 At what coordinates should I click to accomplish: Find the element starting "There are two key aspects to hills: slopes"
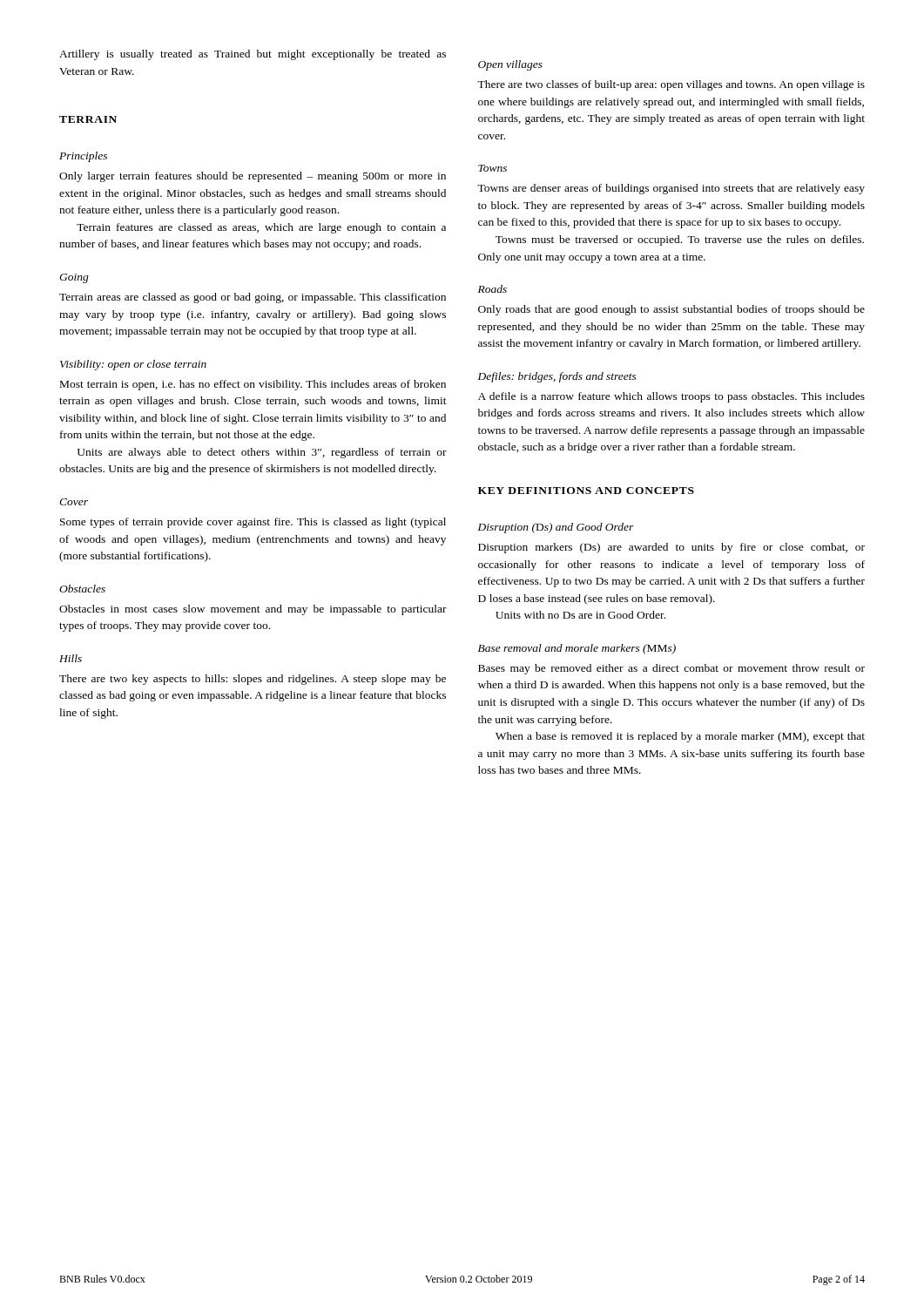(253, 695)
